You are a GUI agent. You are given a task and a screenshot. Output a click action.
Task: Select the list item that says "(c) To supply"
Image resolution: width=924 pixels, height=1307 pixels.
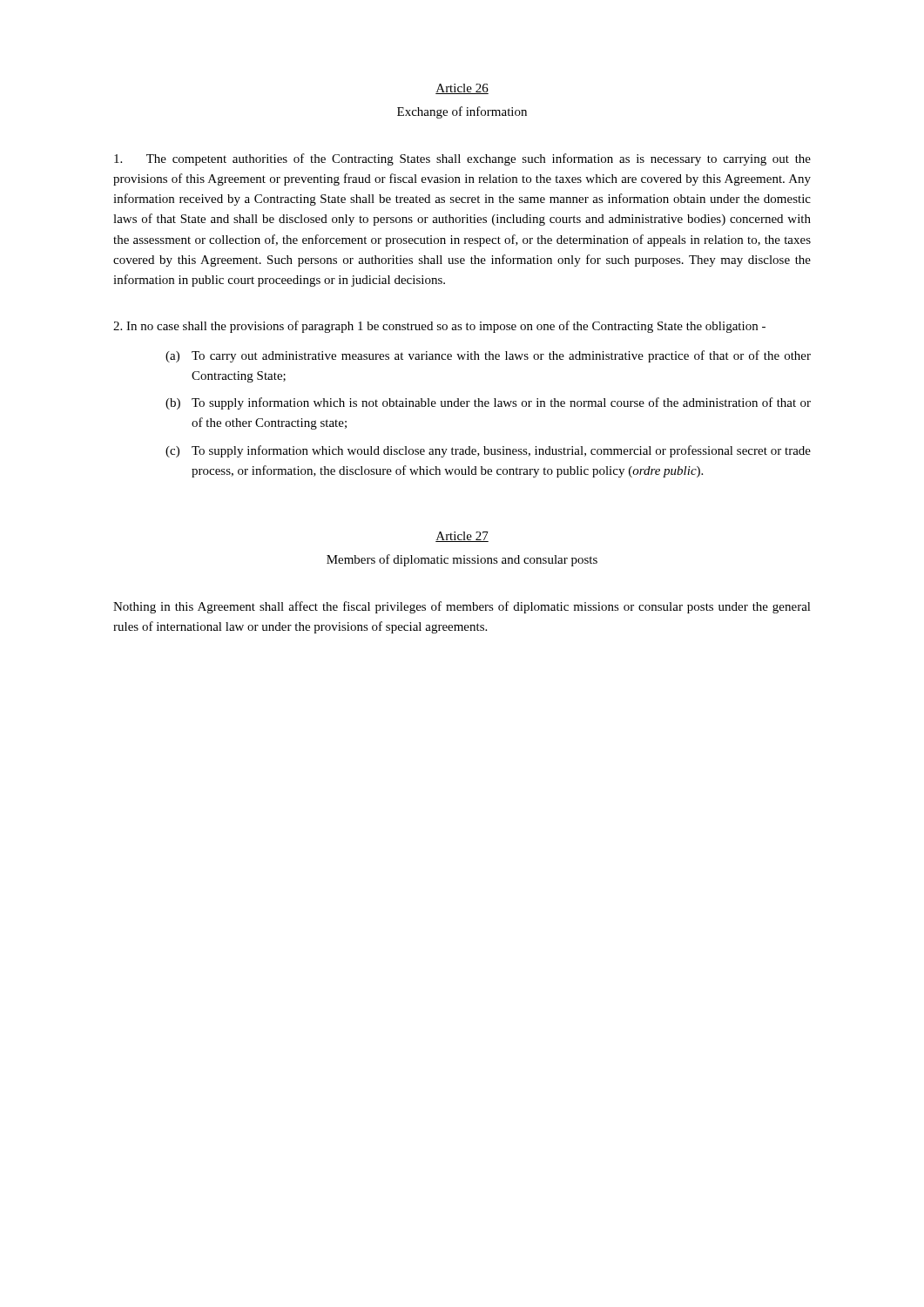488,461
